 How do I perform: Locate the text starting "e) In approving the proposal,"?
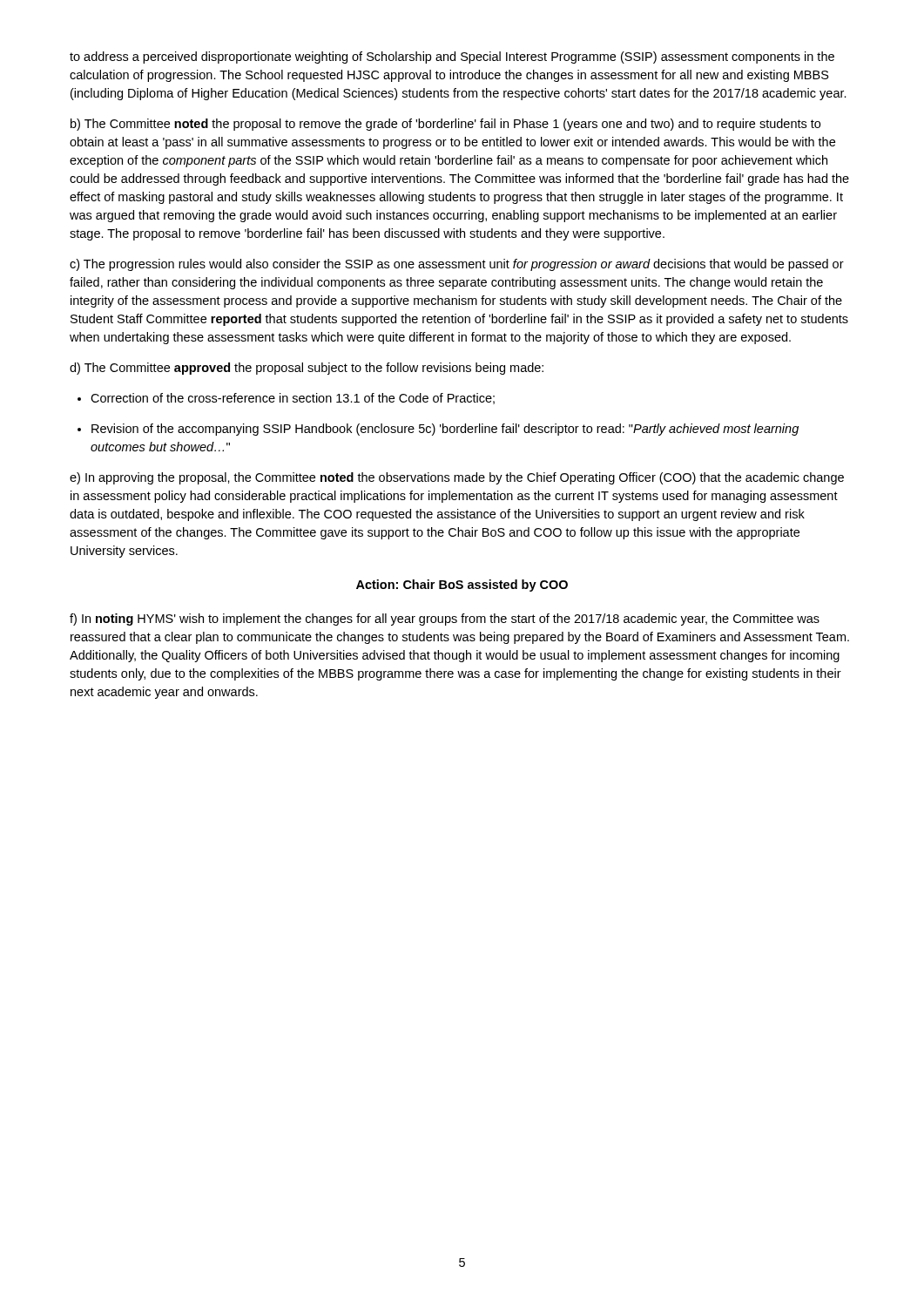pyautogui.click(x=462, y=515)
